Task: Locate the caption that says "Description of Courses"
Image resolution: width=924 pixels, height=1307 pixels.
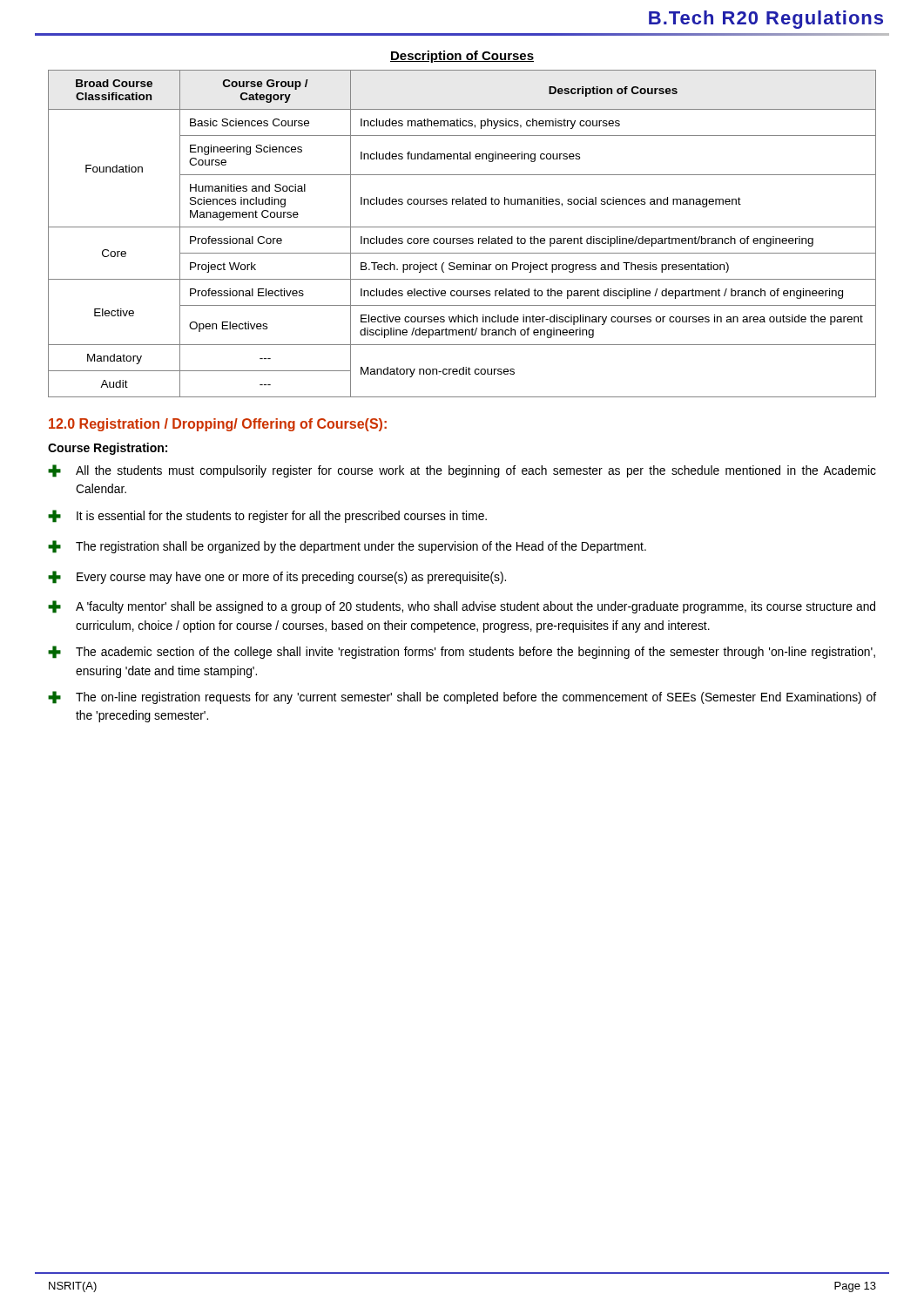Action: coord(462,55)
